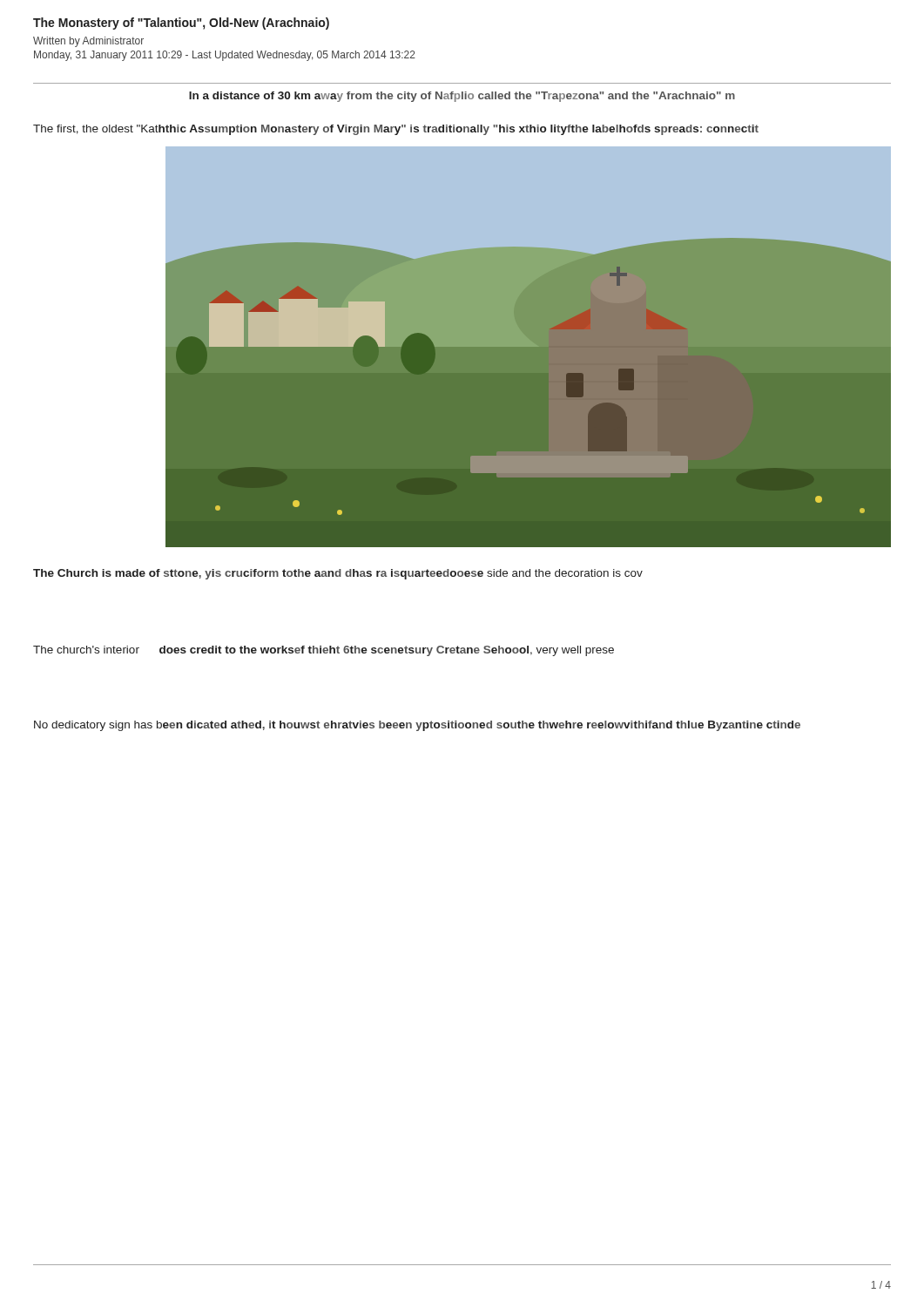Point to the element starting "The Monastery of "Talantiou","
The image size is (924, 1307).
coord(181,23)
